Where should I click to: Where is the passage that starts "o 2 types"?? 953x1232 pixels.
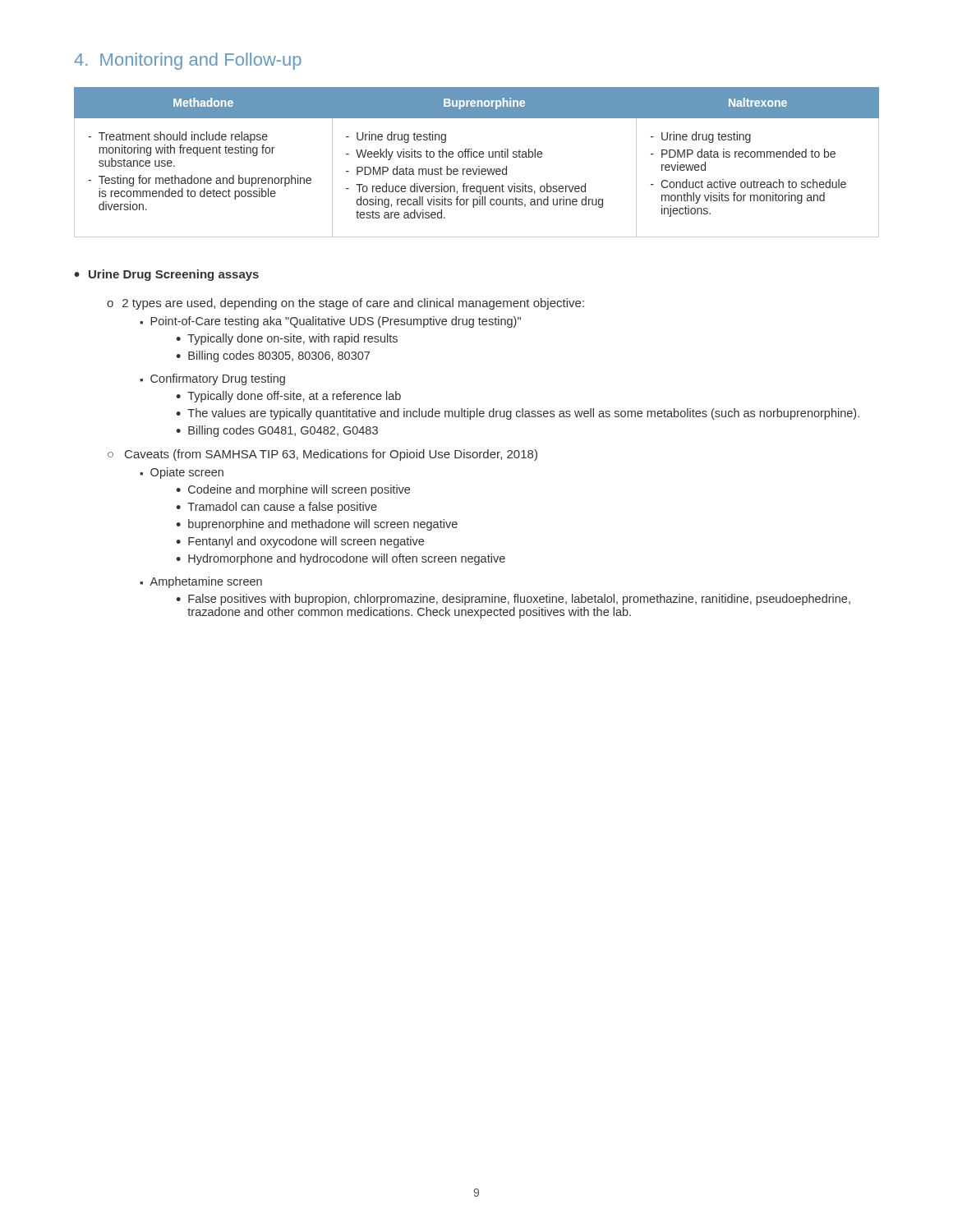click(346, 303)
